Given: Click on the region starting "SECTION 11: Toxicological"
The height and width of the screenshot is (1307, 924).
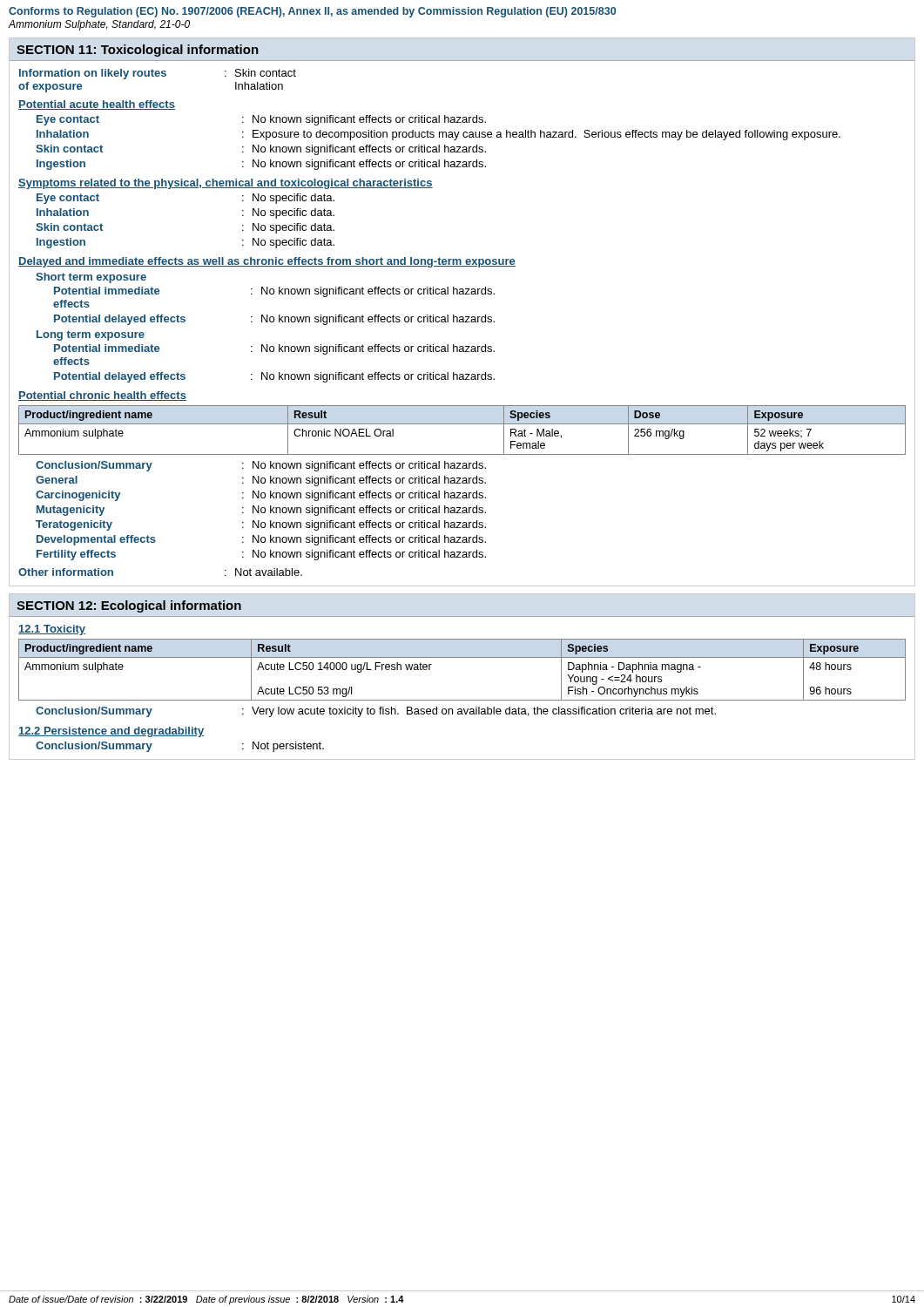Looking at the screenshot, I should [x=138, y=49].
